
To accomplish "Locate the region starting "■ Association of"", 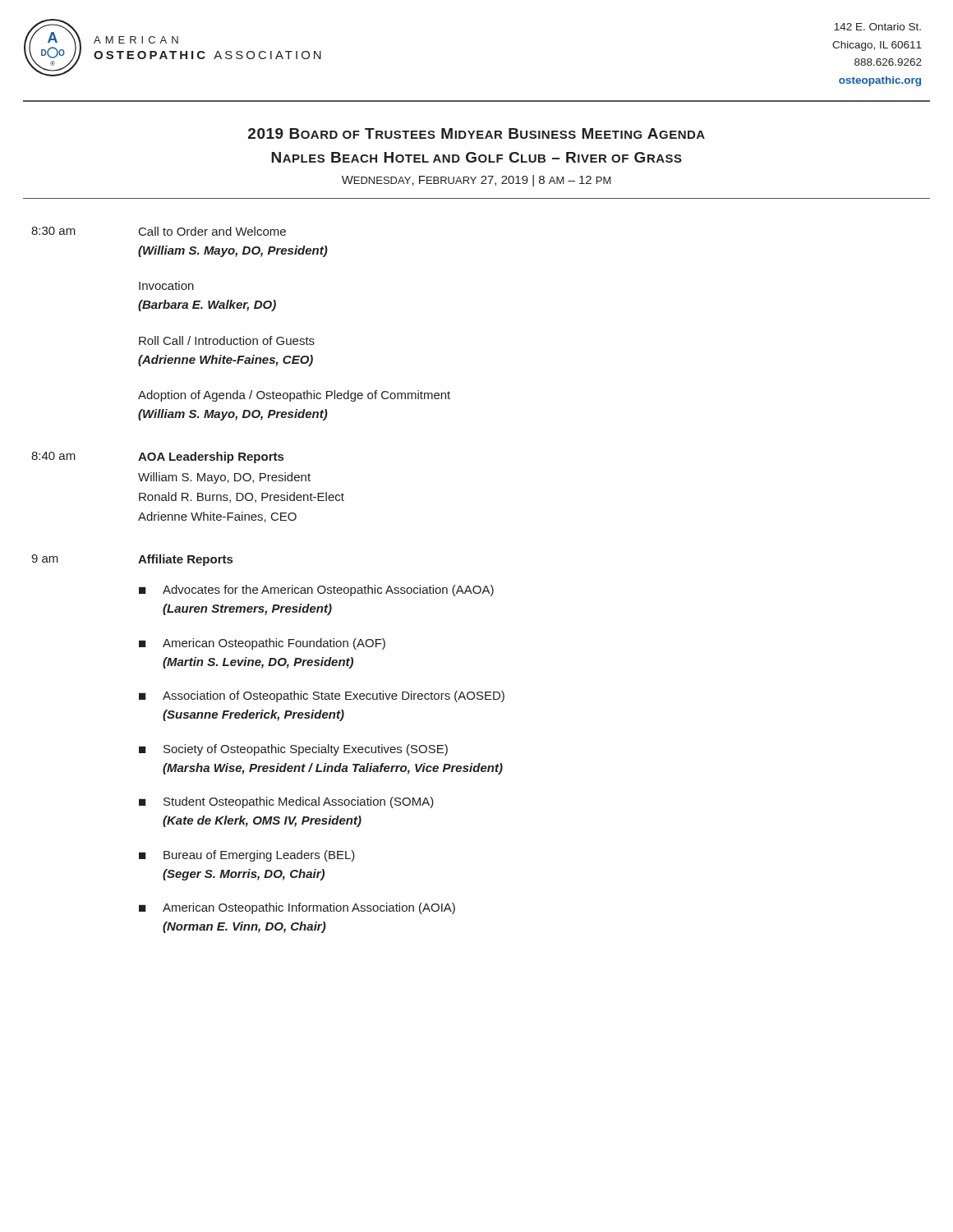I will (x=322, y=696).
